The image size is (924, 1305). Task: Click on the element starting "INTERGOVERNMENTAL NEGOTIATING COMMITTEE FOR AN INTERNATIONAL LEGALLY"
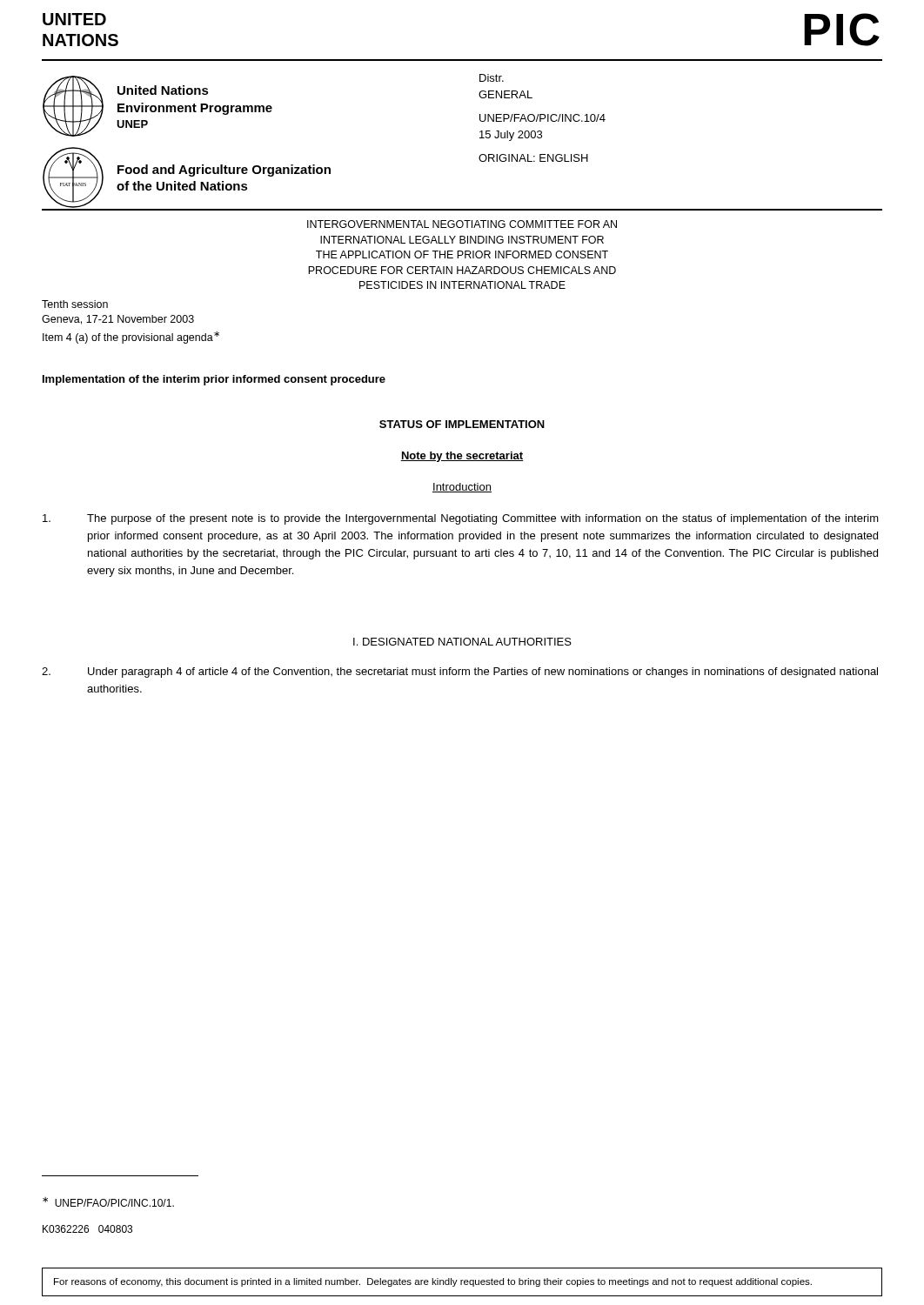click(x=462, y=282)
